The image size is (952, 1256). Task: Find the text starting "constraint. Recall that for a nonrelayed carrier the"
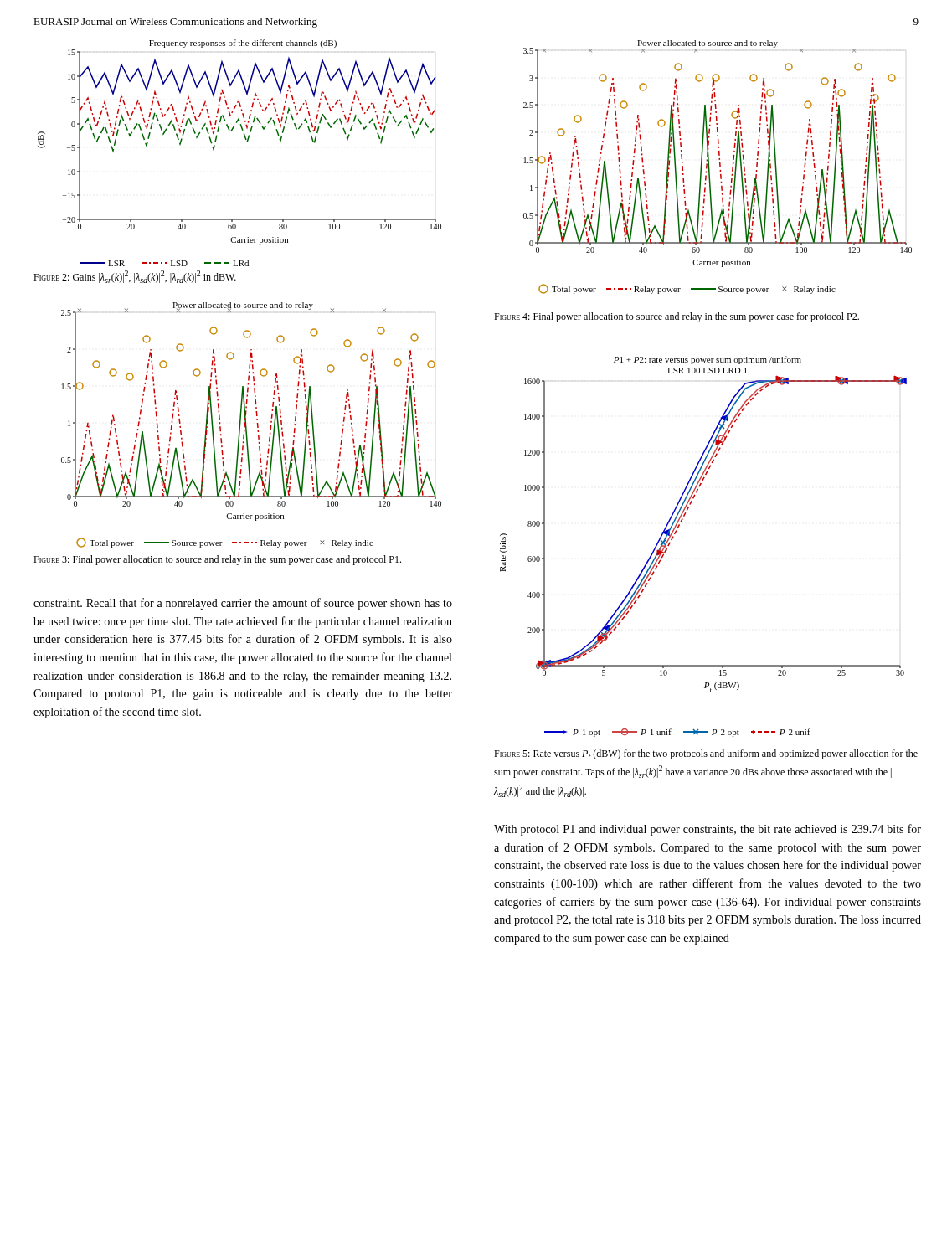coord(243,658)
